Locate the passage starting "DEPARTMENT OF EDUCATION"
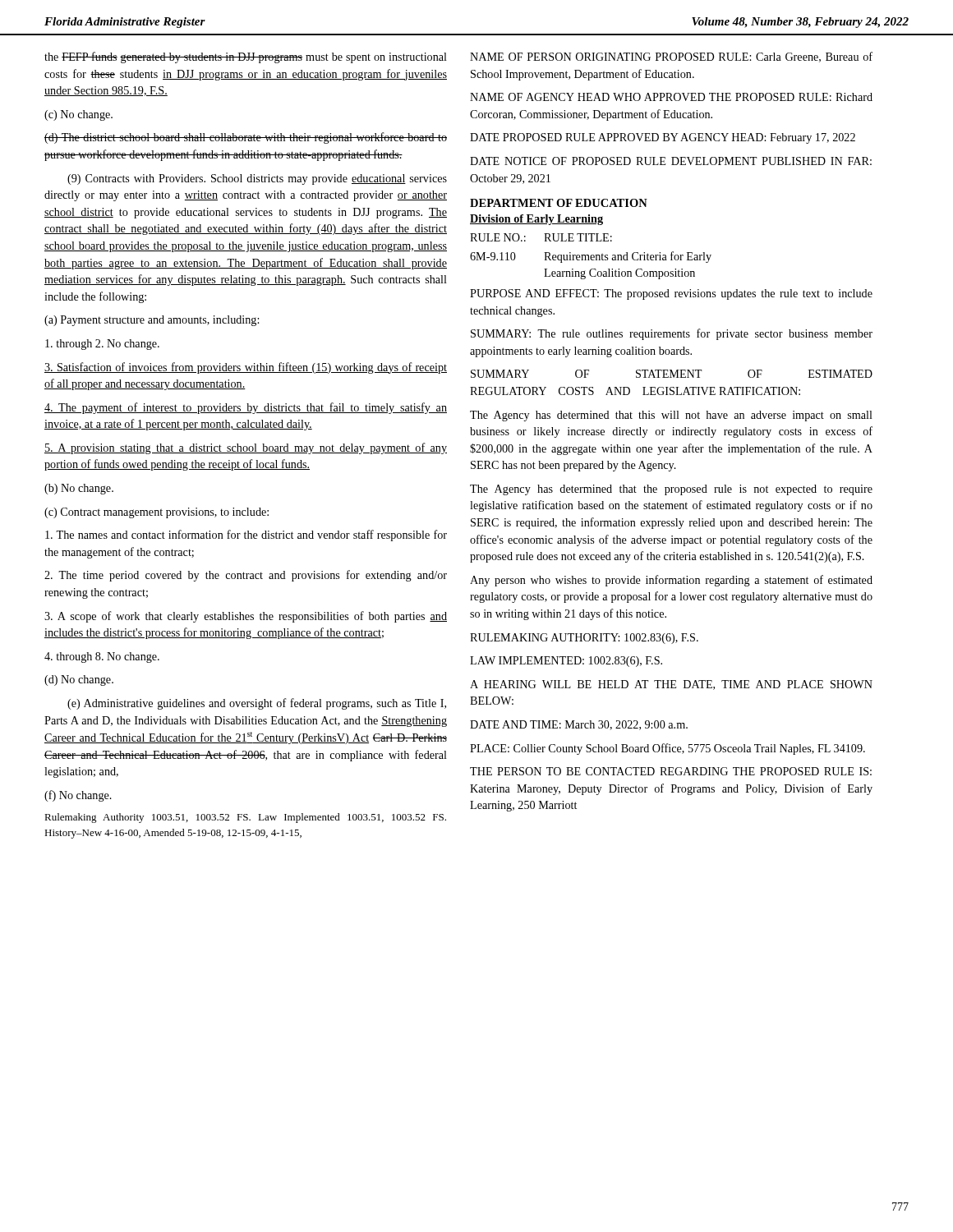 559,203
